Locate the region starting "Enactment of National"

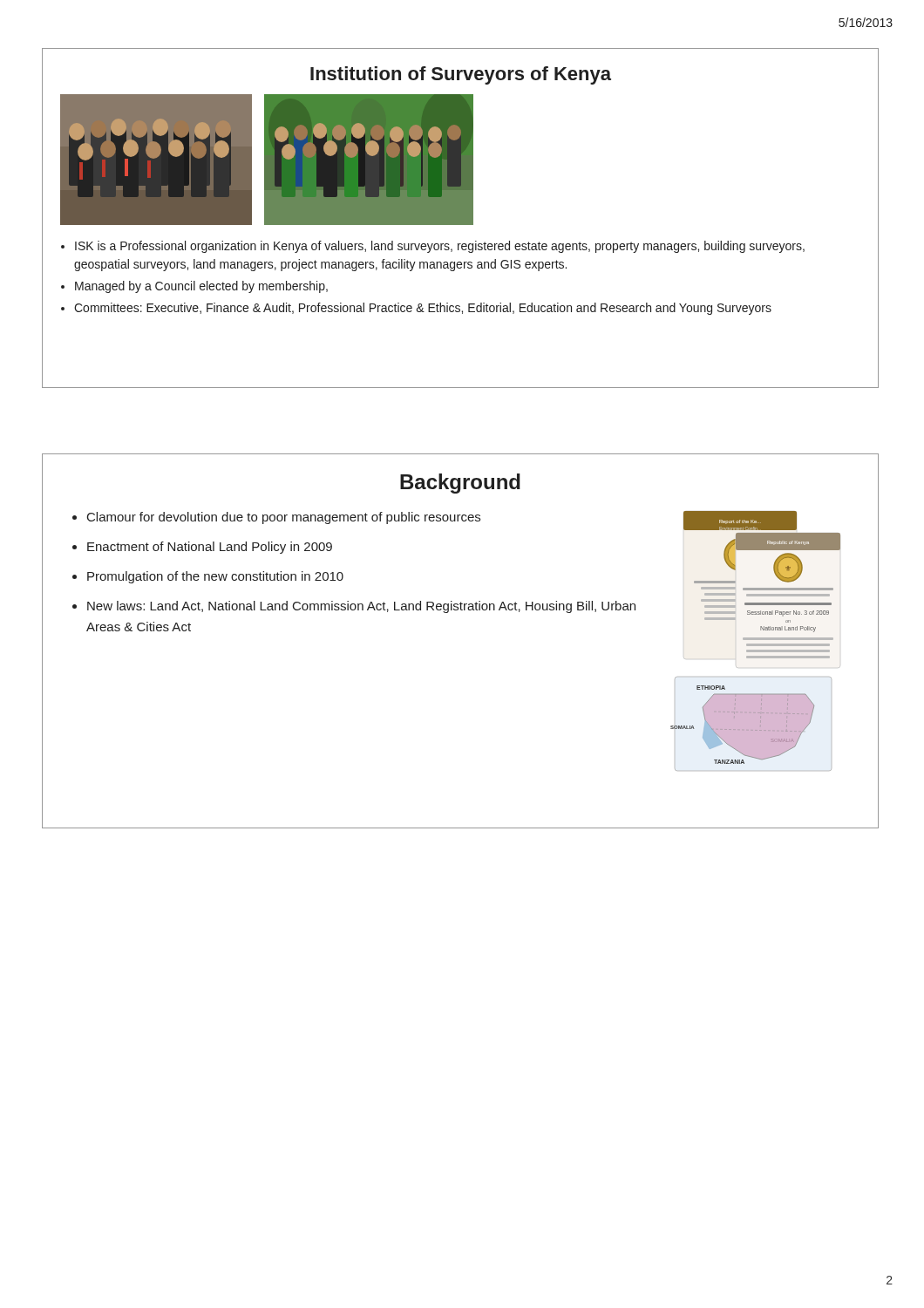click(x=210, y=546)
